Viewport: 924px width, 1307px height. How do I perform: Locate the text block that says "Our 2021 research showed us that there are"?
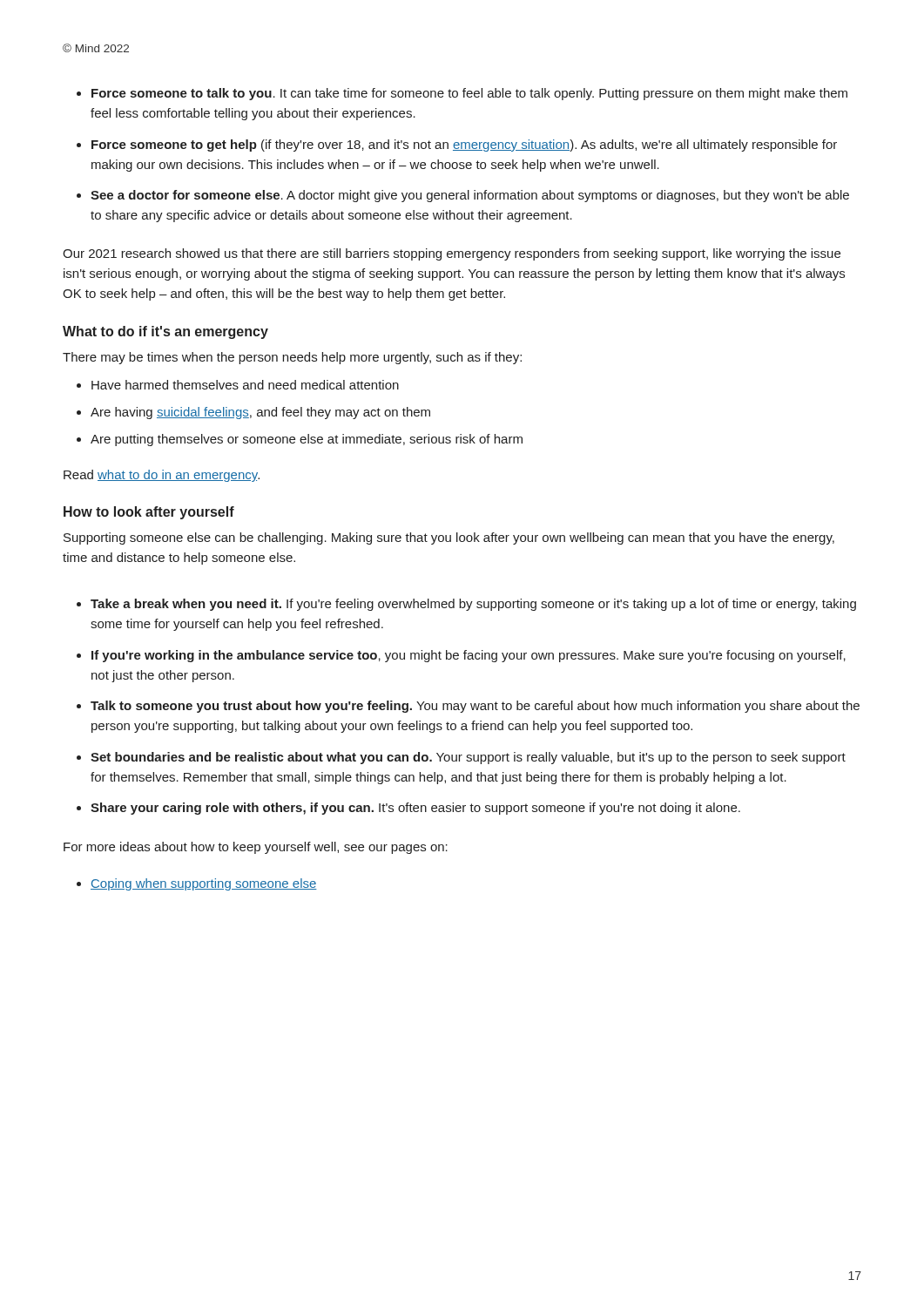[454, 273]
